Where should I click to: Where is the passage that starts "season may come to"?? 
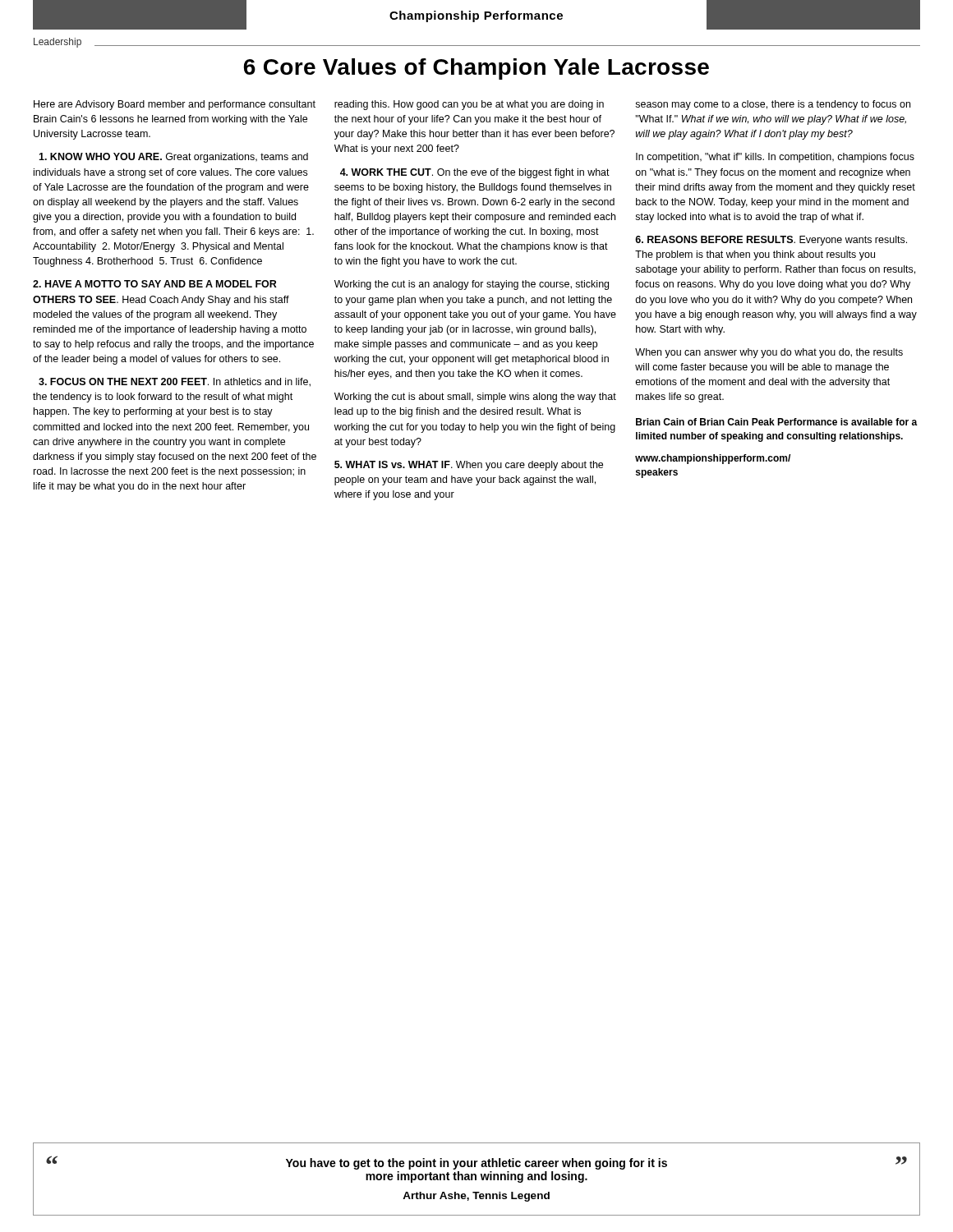(x=773, y=119)
